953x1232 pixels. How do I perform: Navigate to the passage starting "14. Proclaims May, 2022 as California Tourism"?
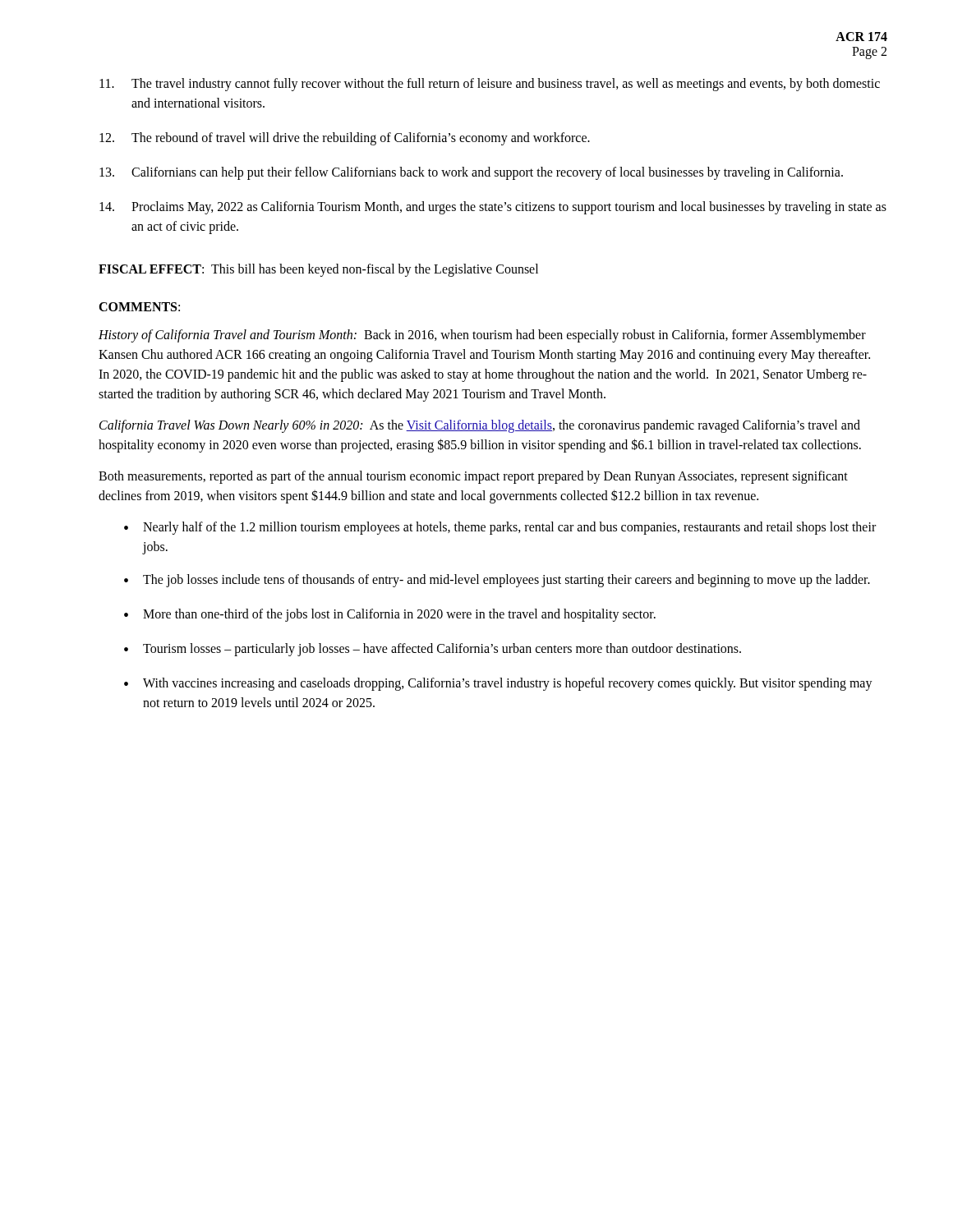tap(493, 217)
